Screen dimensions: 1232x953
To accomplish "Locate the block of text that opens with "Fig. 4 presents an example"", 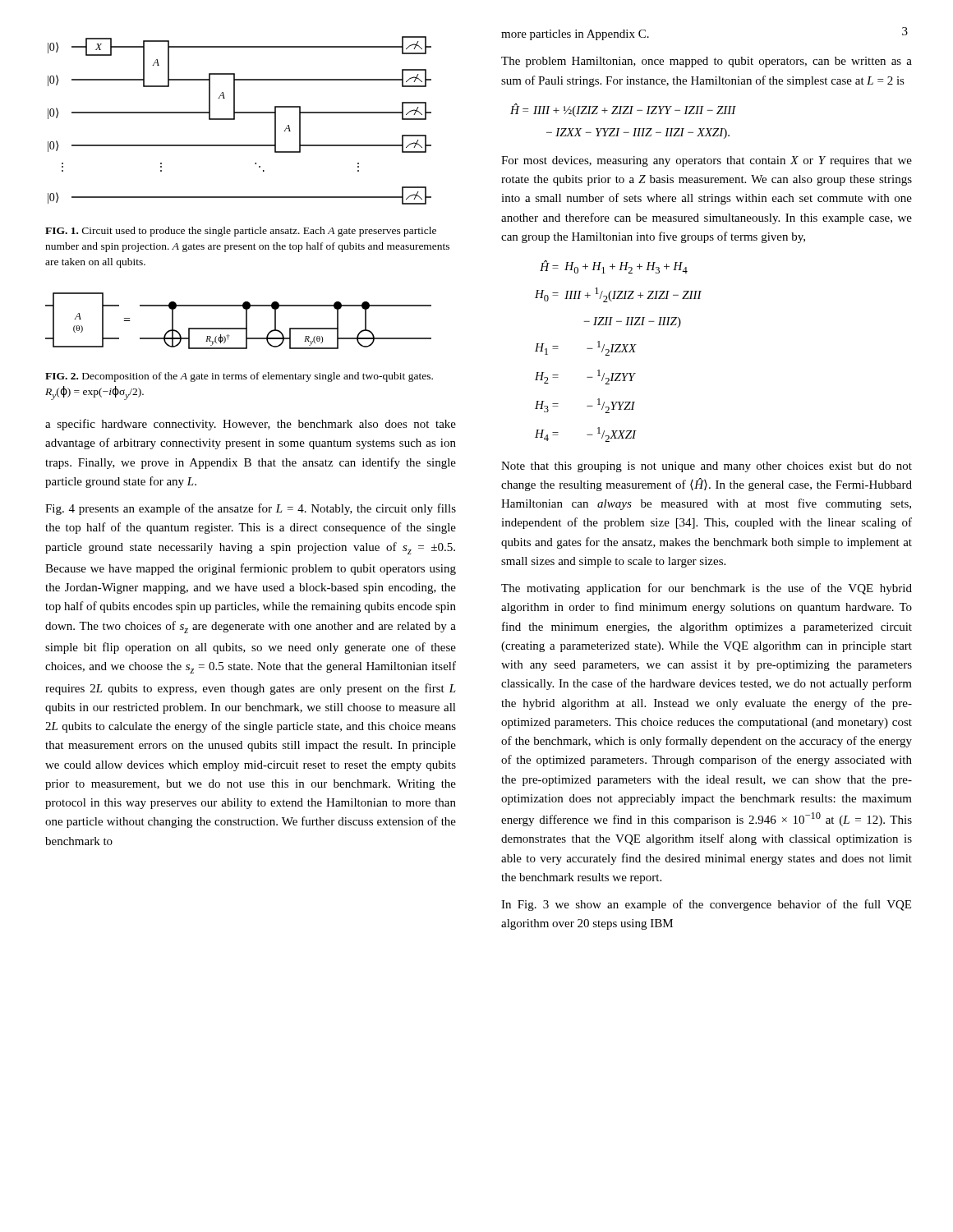I will pyautogui.click(x=251, y=675).
